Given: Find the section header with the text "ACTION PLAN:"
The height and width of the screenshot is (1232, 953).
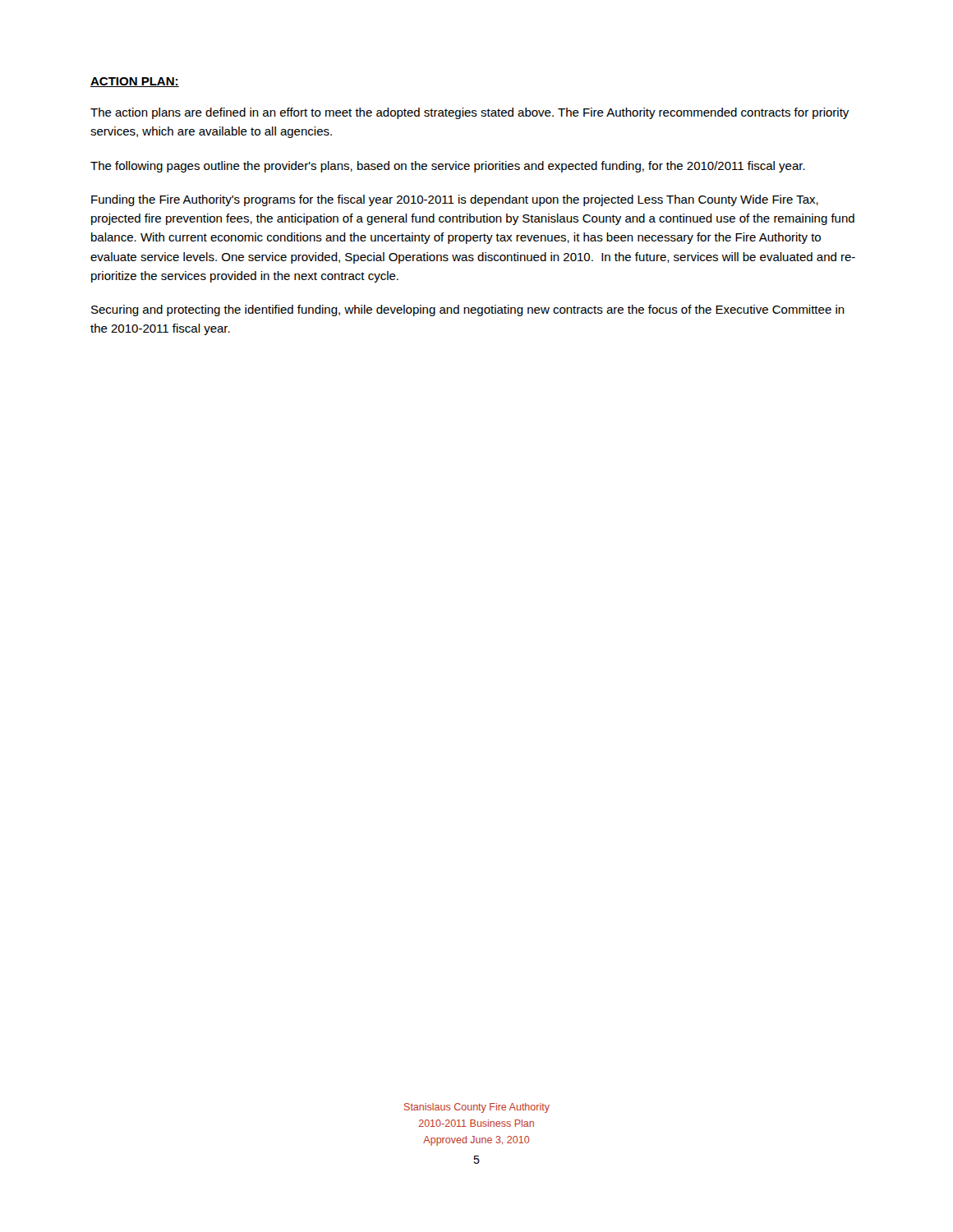Looking at the screenshot, I should coord(135,81).
